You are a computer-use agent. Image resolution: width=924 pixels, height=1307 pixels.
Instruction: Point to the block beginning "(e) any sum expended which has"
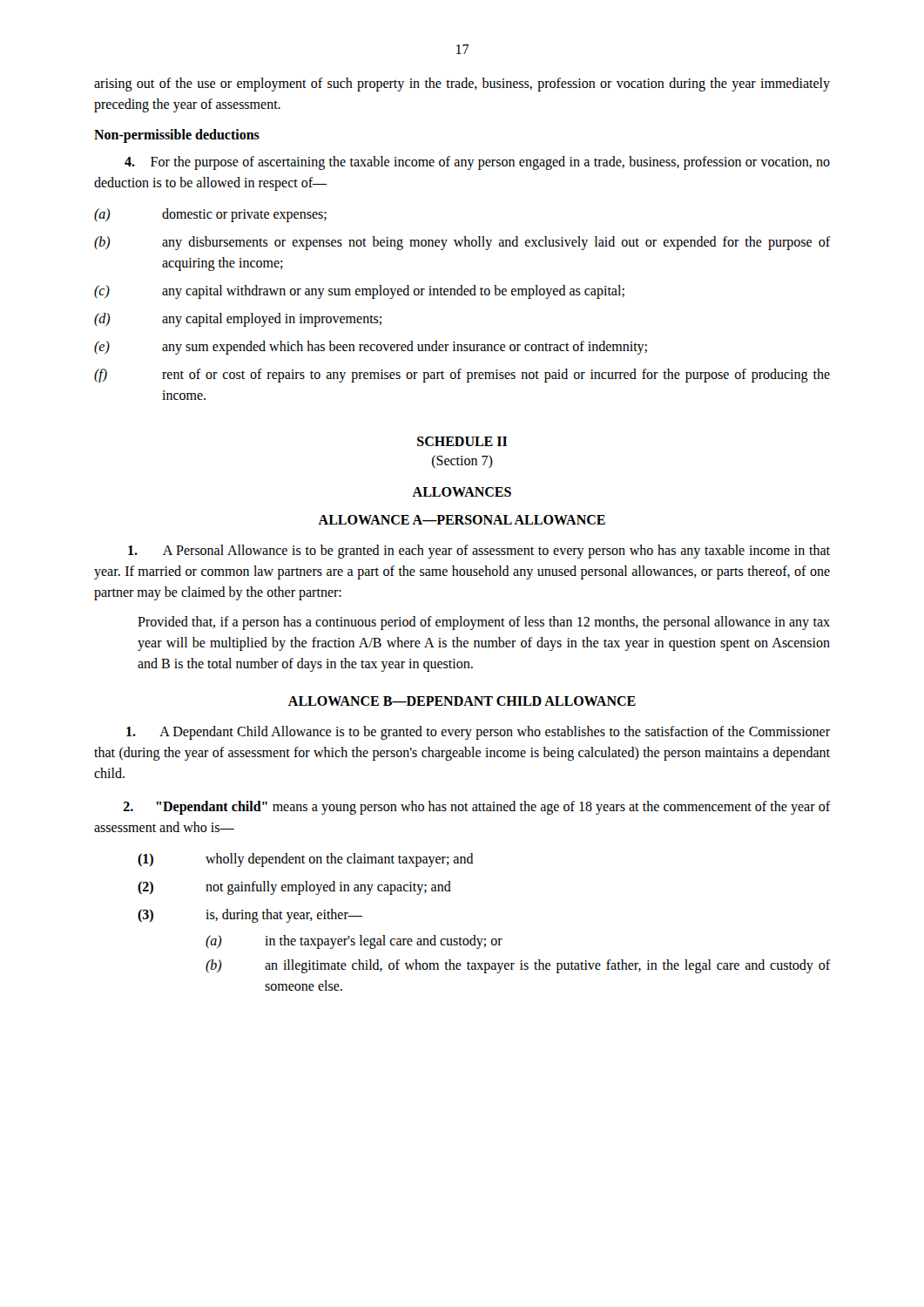(462, 347)
